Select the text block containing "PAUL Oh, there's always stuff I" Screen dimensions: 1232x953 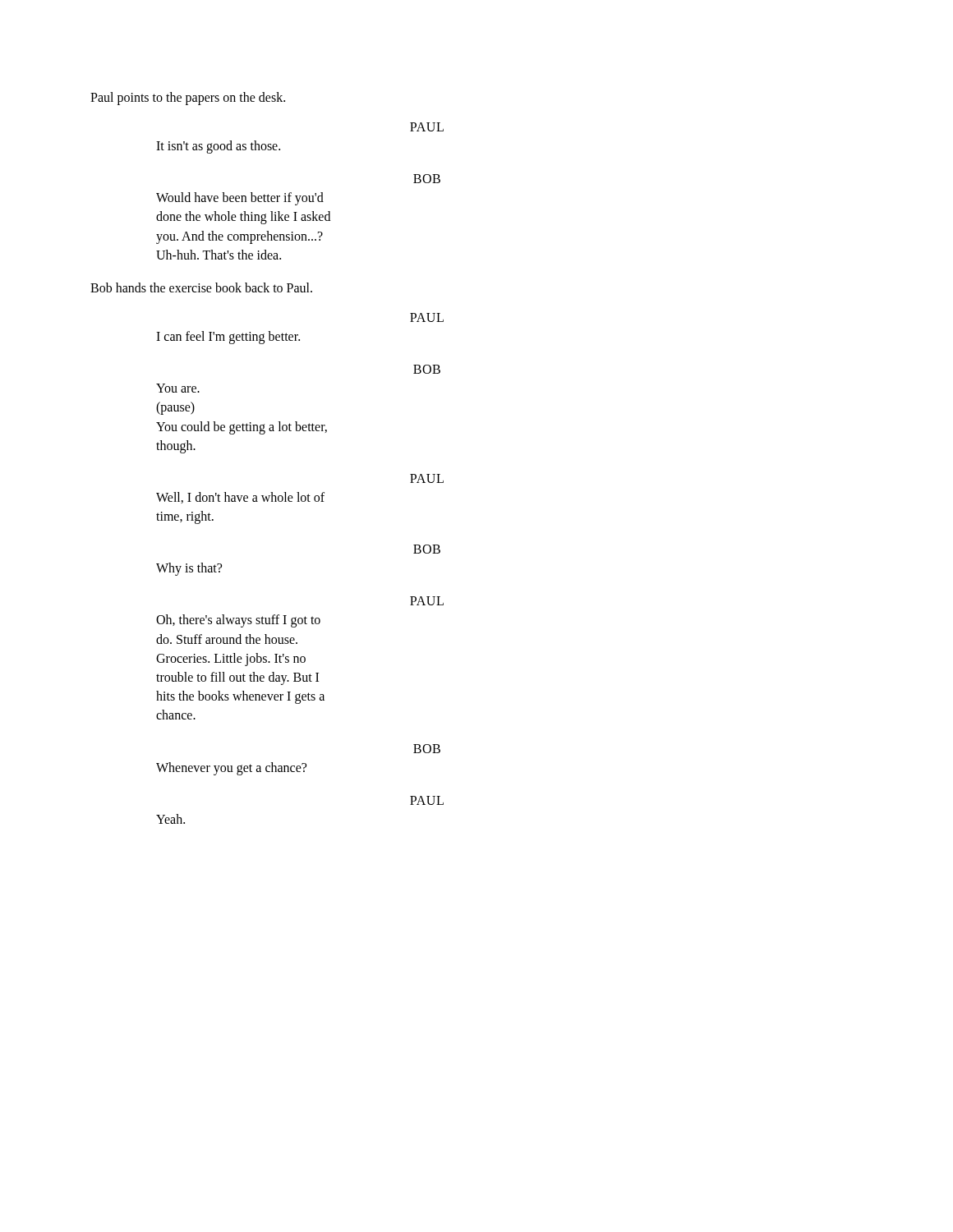427,601
